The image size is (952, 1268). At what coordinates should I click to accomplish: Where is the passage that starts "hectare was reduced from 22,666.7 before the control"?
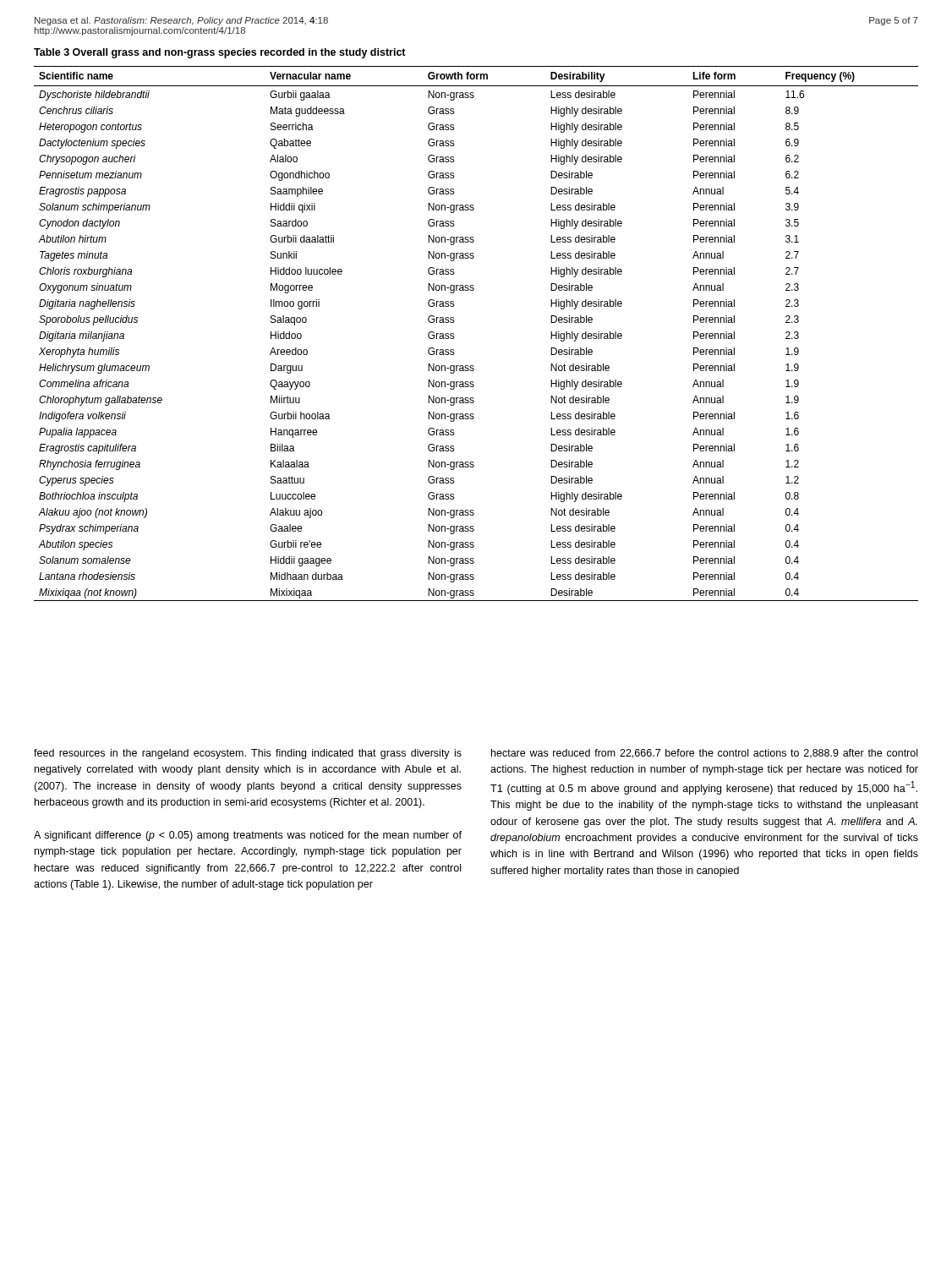tap(704, 812)
